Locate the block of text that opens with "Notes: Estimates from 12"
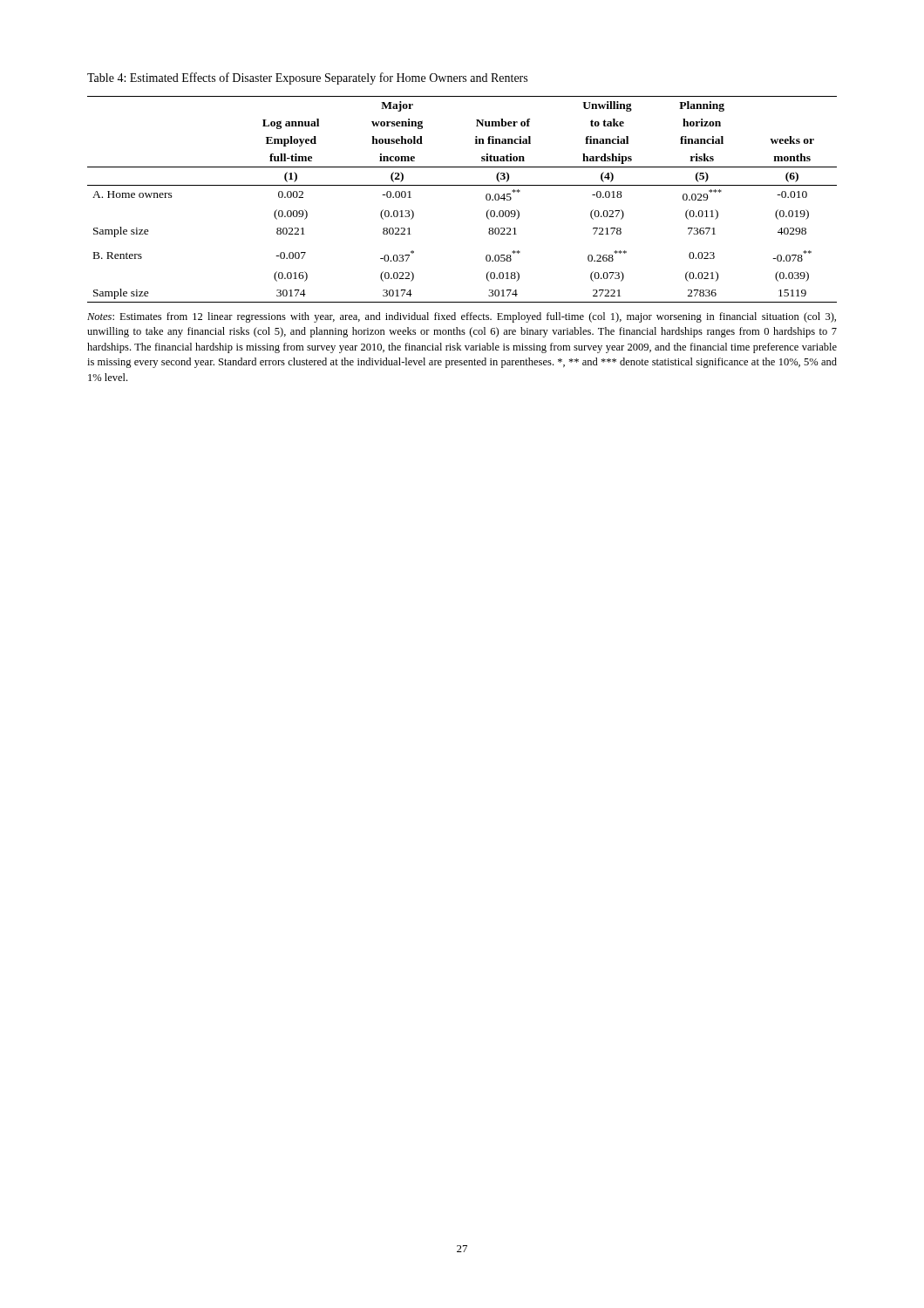The width and height of the screenshot is (924, 1308). tap(462, 347)
